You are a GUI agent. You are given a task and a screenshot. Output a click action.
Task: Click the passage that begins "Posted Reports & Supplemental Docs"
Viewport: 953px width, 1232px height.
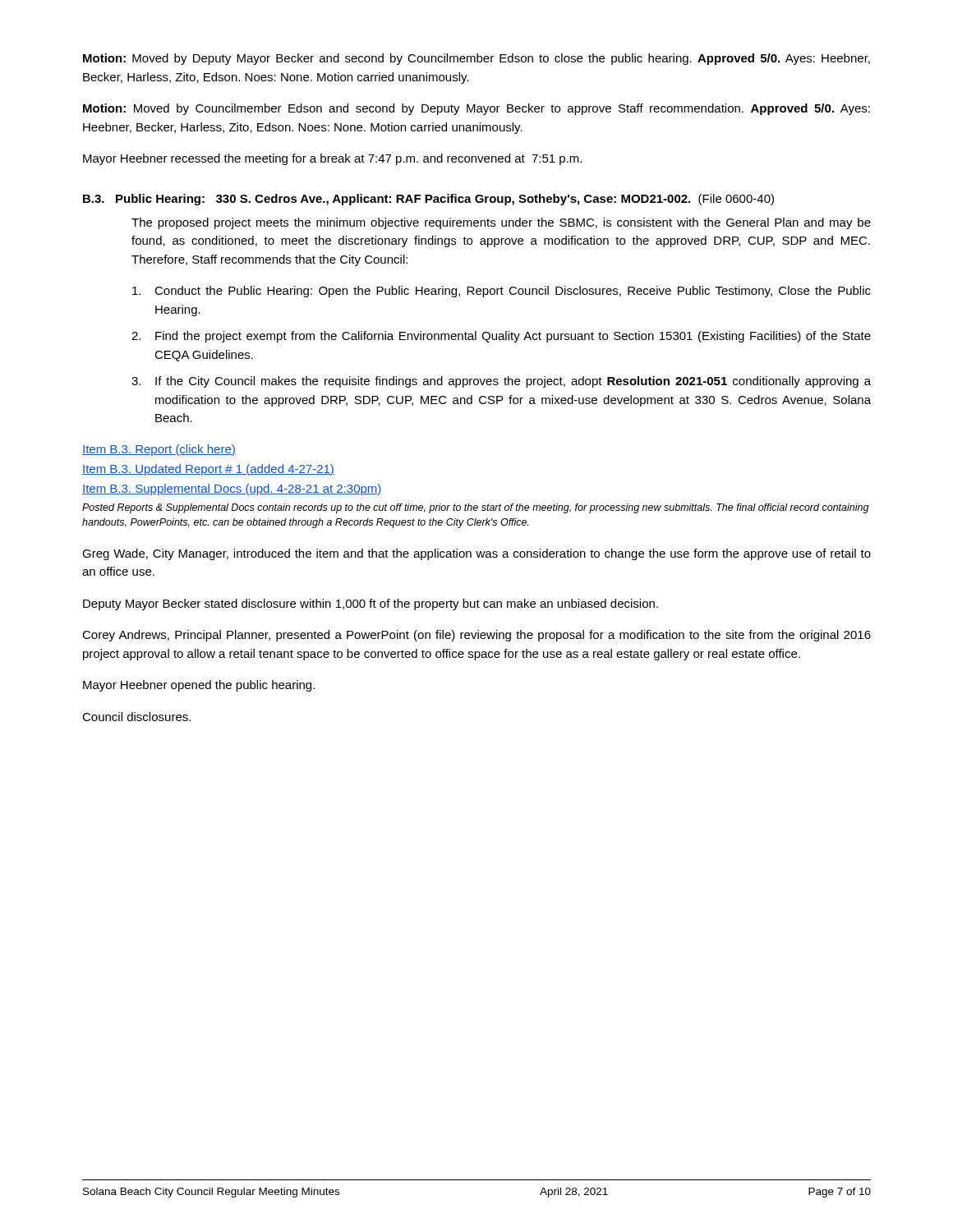(475, 515)
